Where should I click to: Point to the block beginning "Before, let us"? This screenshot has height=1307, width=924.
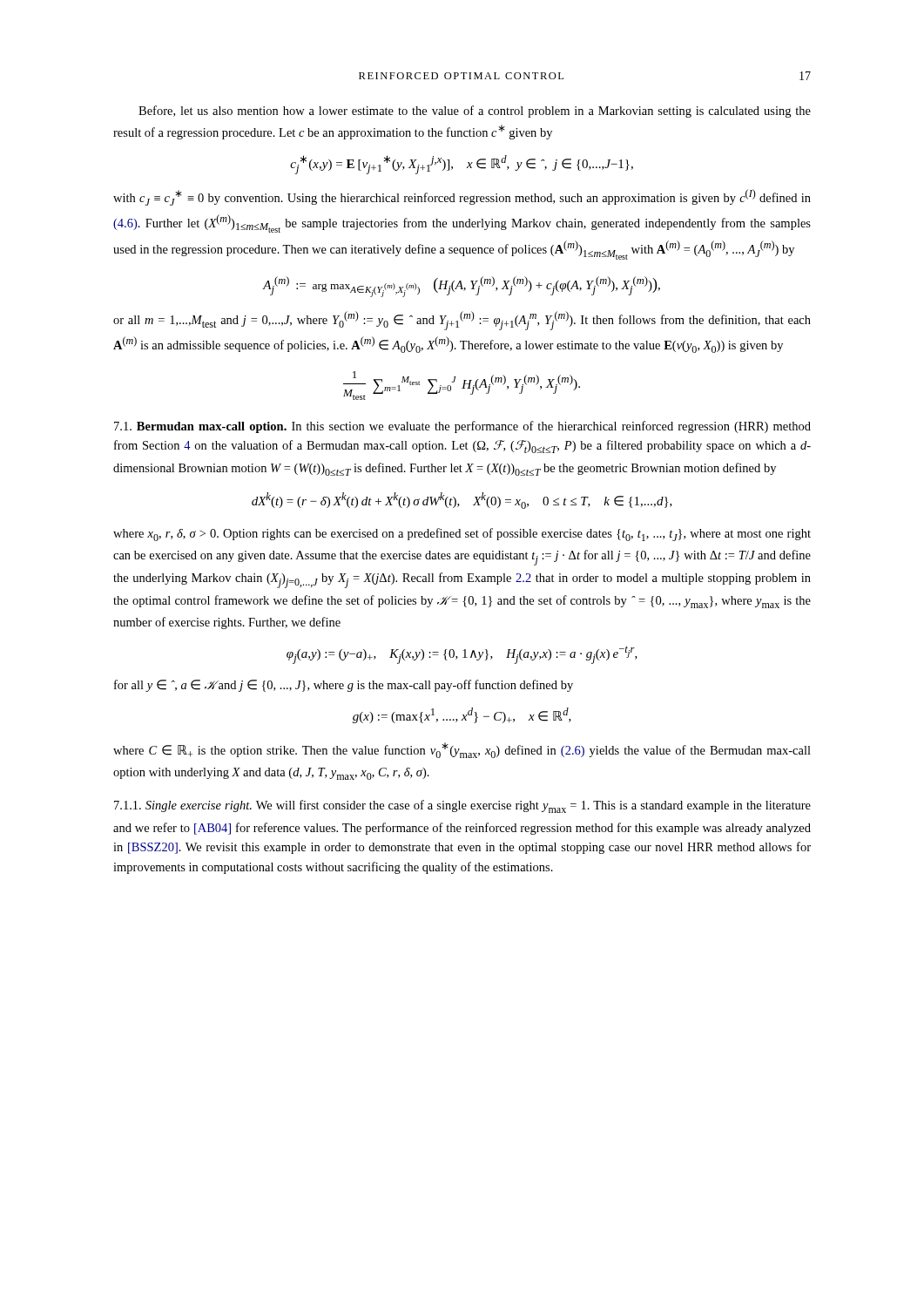click(462, 122)
